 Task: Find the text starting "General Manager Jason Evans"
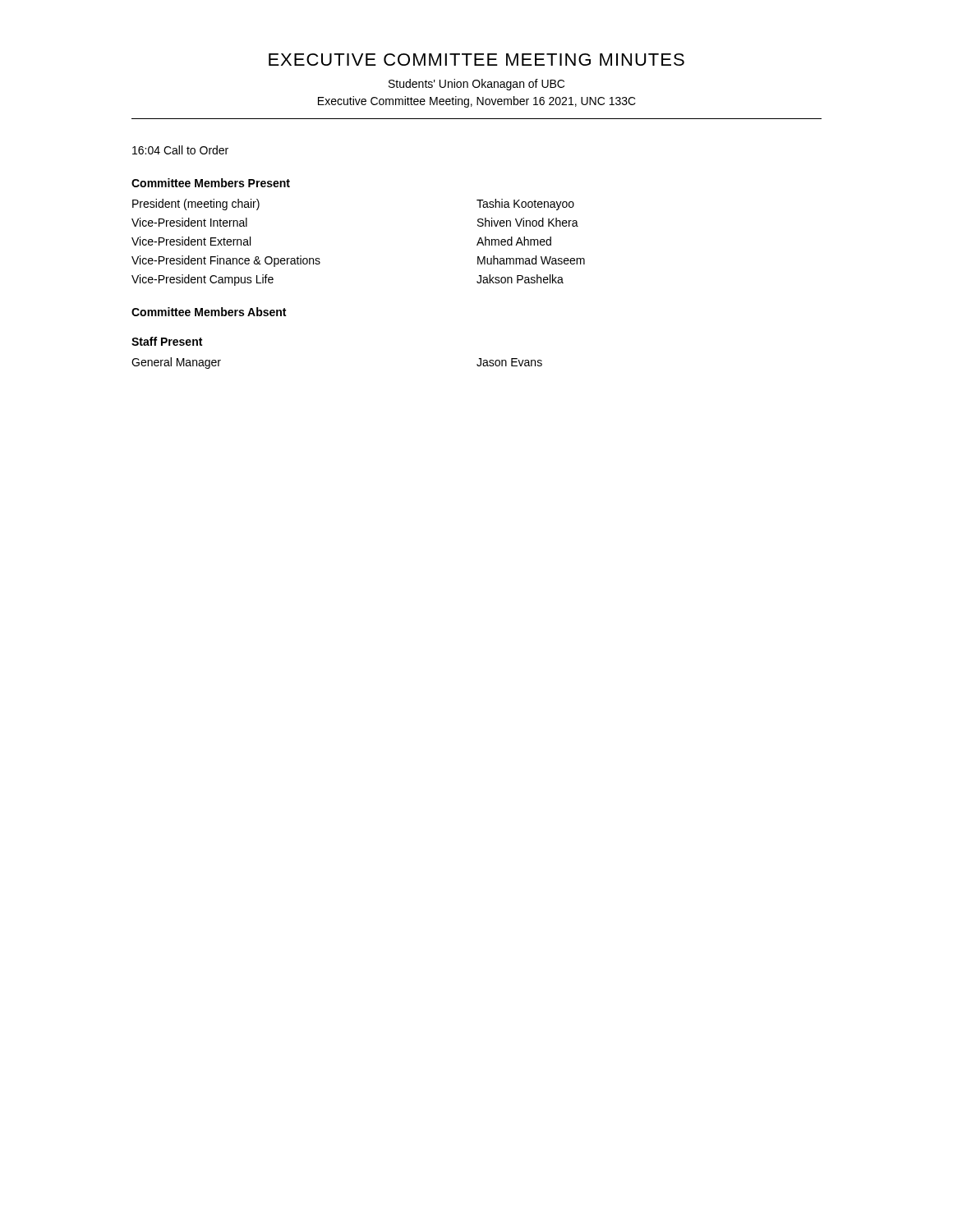click(x=476, y=363)
